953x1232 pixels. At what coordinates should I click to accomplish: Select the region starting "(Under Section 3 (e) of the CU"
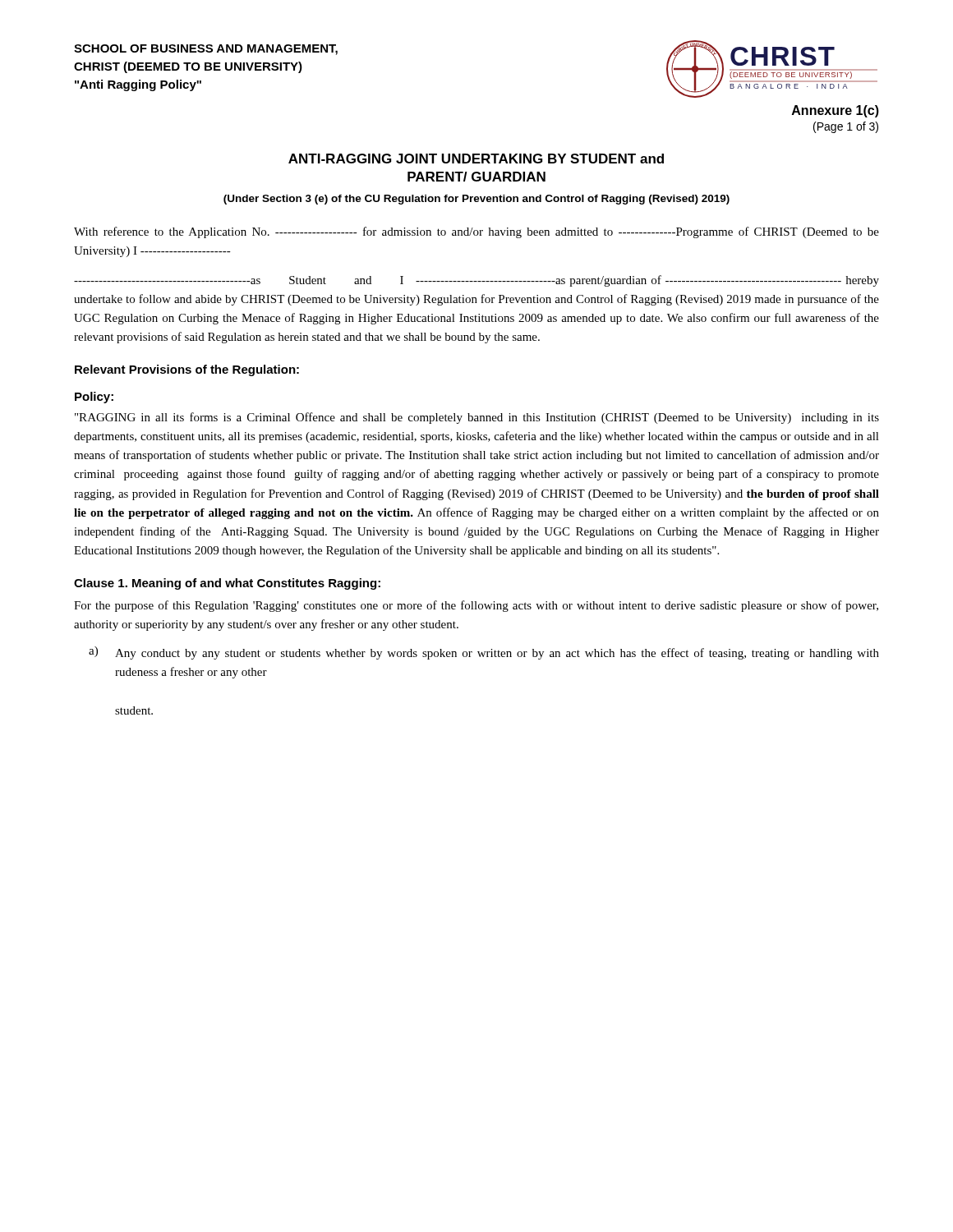click(476, 198)
